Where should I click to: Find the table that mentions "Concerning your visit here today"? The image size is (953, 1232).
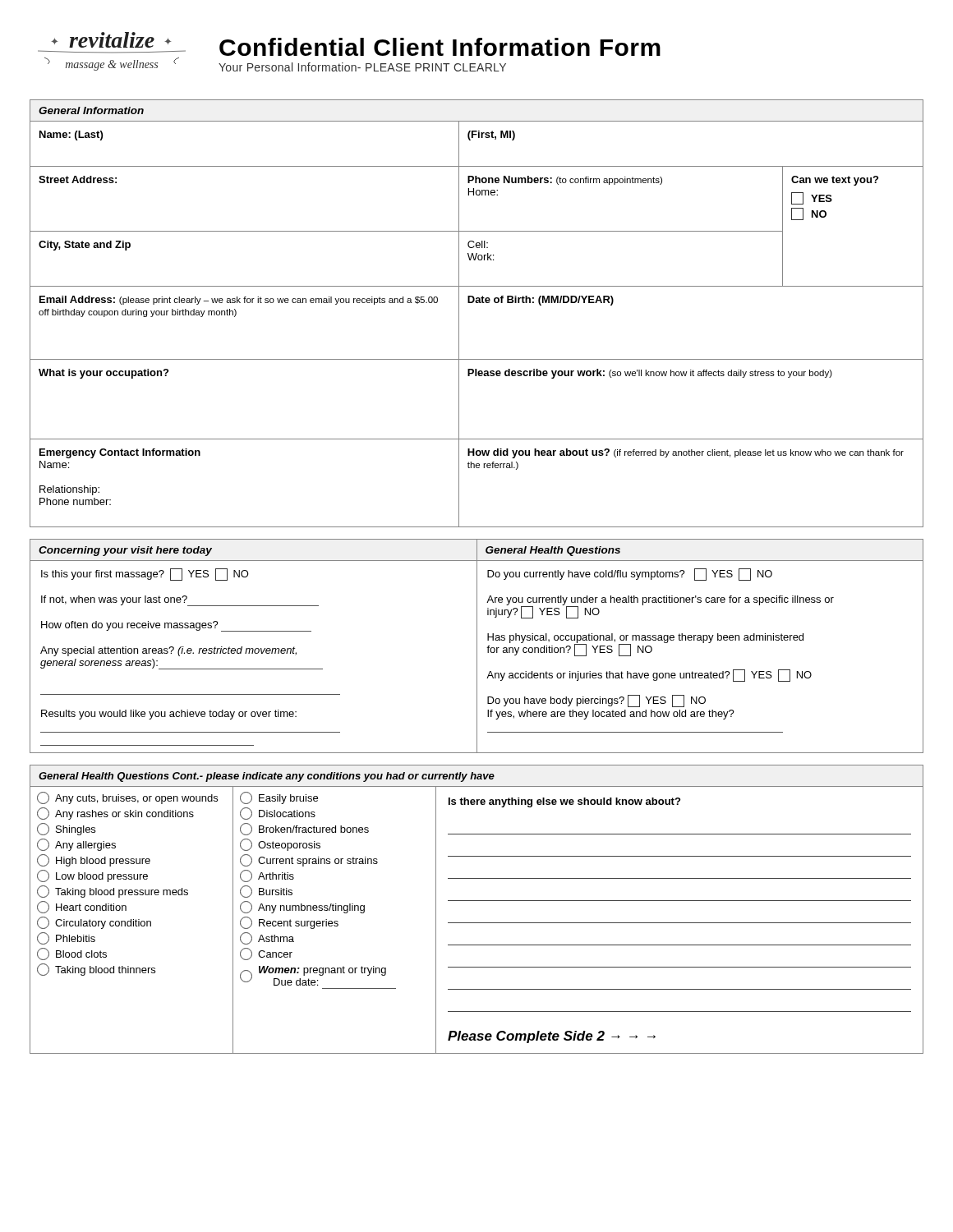click(476, 646)
